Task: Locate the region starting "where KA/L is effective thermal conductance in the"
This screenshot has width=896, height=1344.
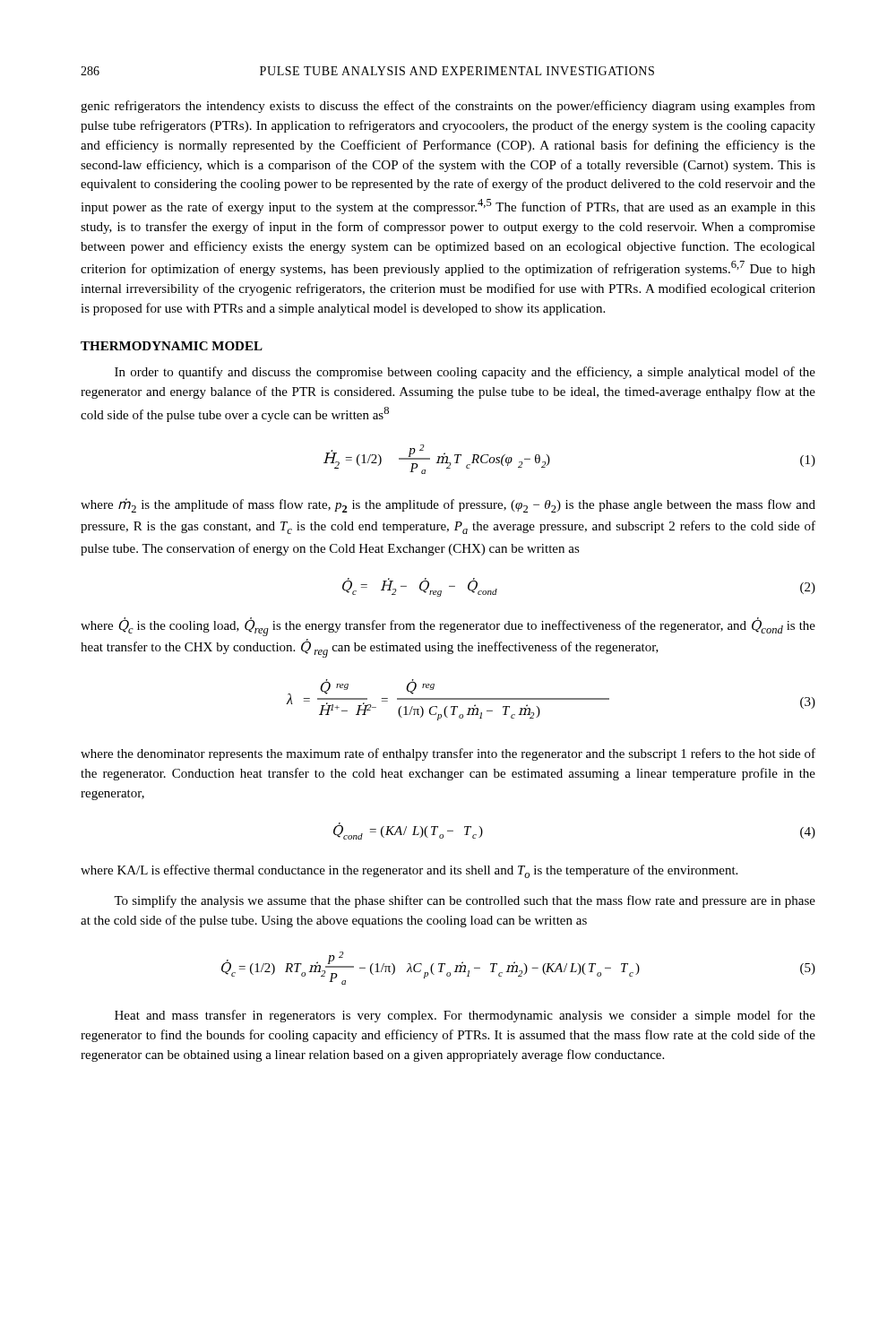Action: (x=448, y=896)
